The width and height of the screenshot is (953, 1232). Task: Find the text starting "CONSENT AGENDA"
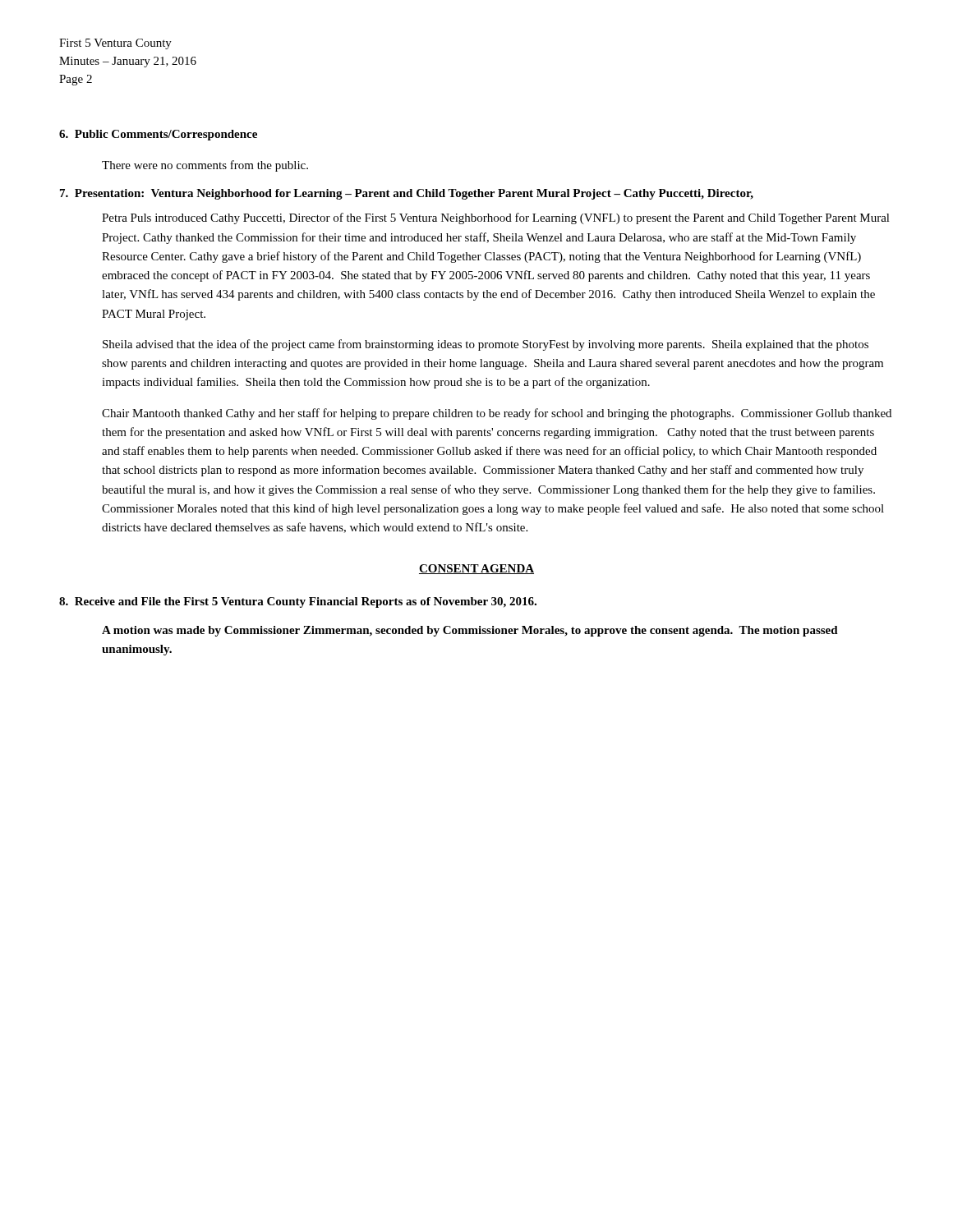(x=476, y=569)
